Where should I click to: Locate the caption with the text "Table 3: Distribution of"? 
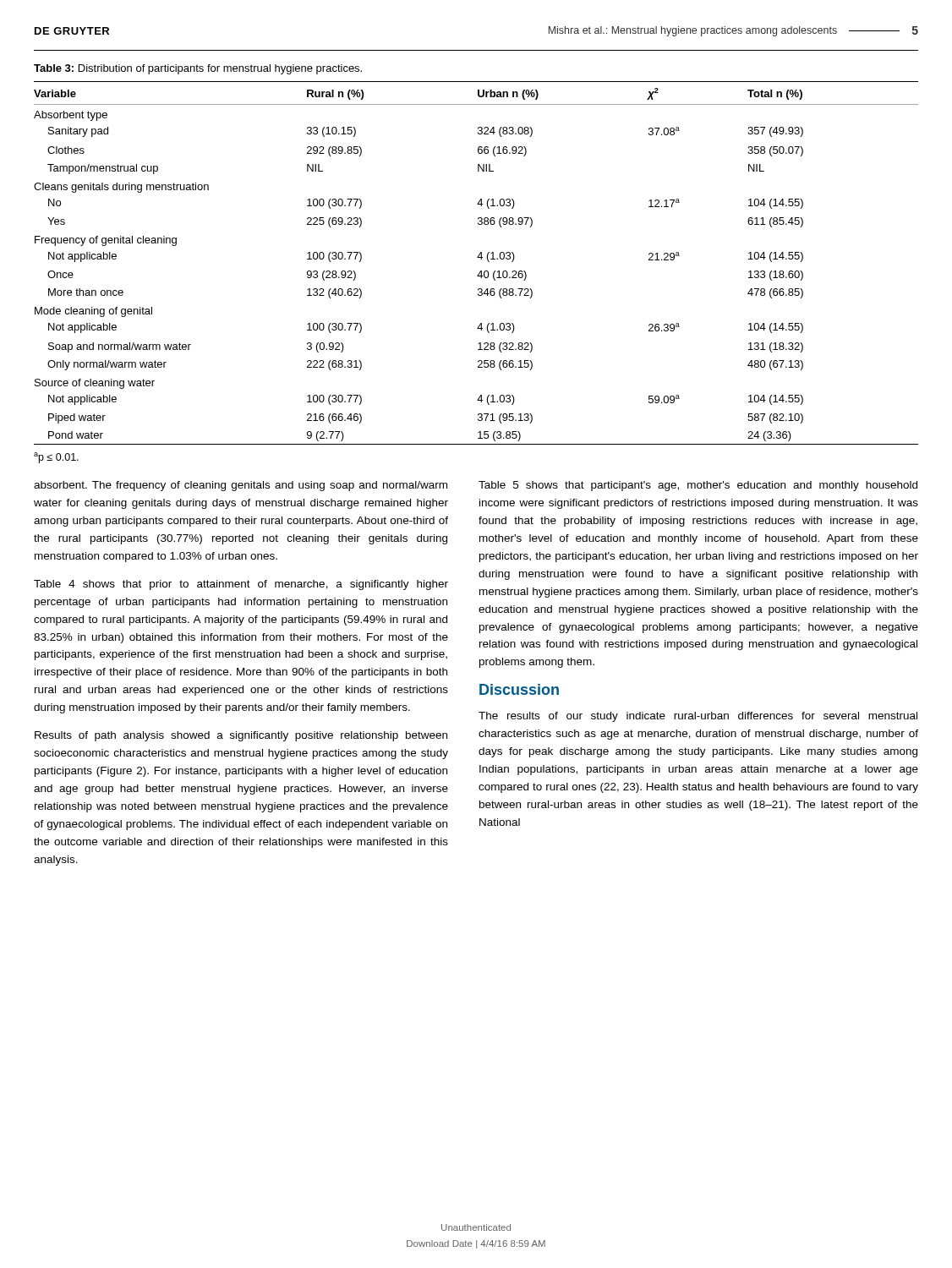pyautogui.click(x=198, y=68)
